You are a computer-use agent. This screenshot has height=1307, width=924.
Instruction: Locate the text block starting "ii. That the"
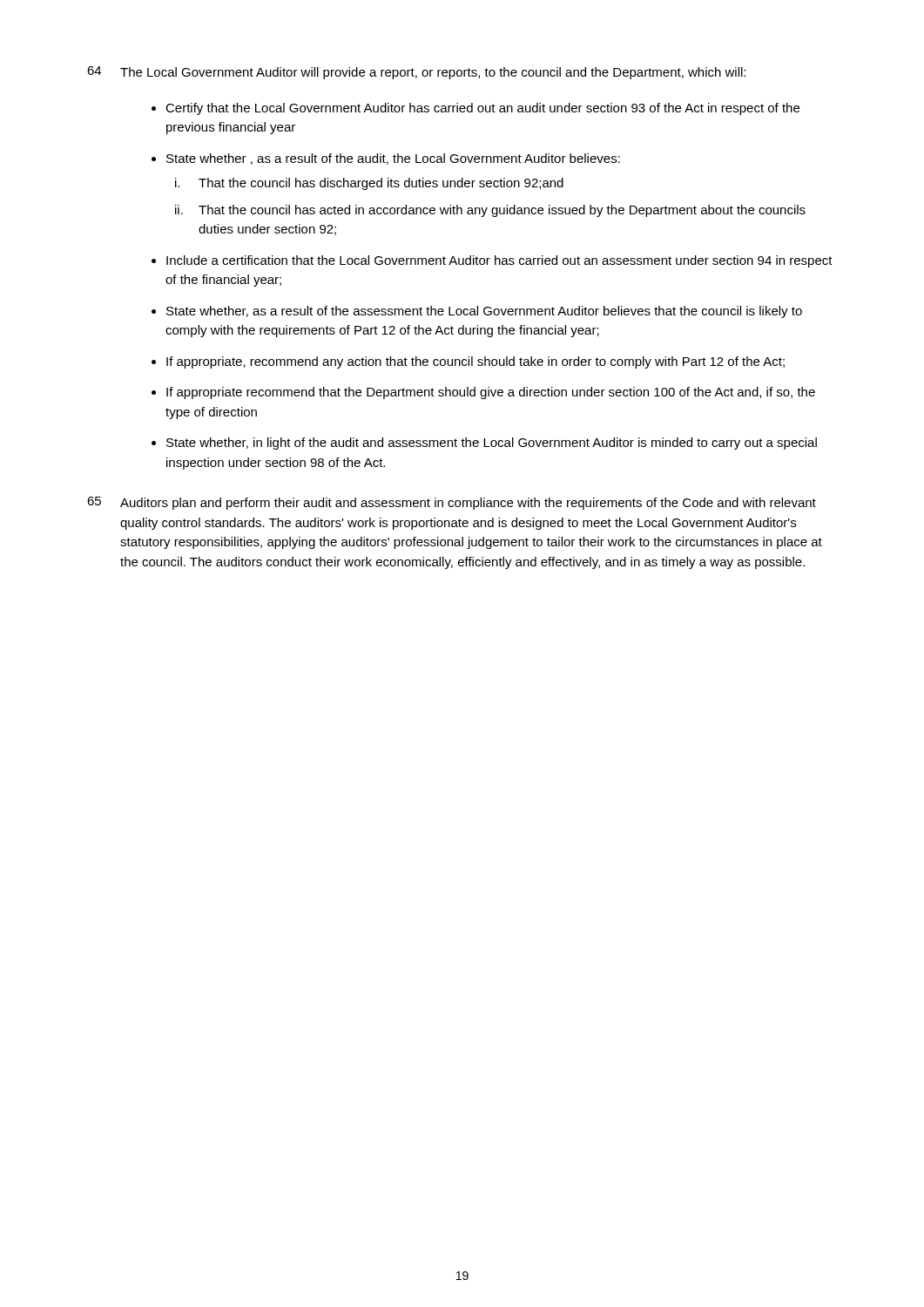coord(506,220)
